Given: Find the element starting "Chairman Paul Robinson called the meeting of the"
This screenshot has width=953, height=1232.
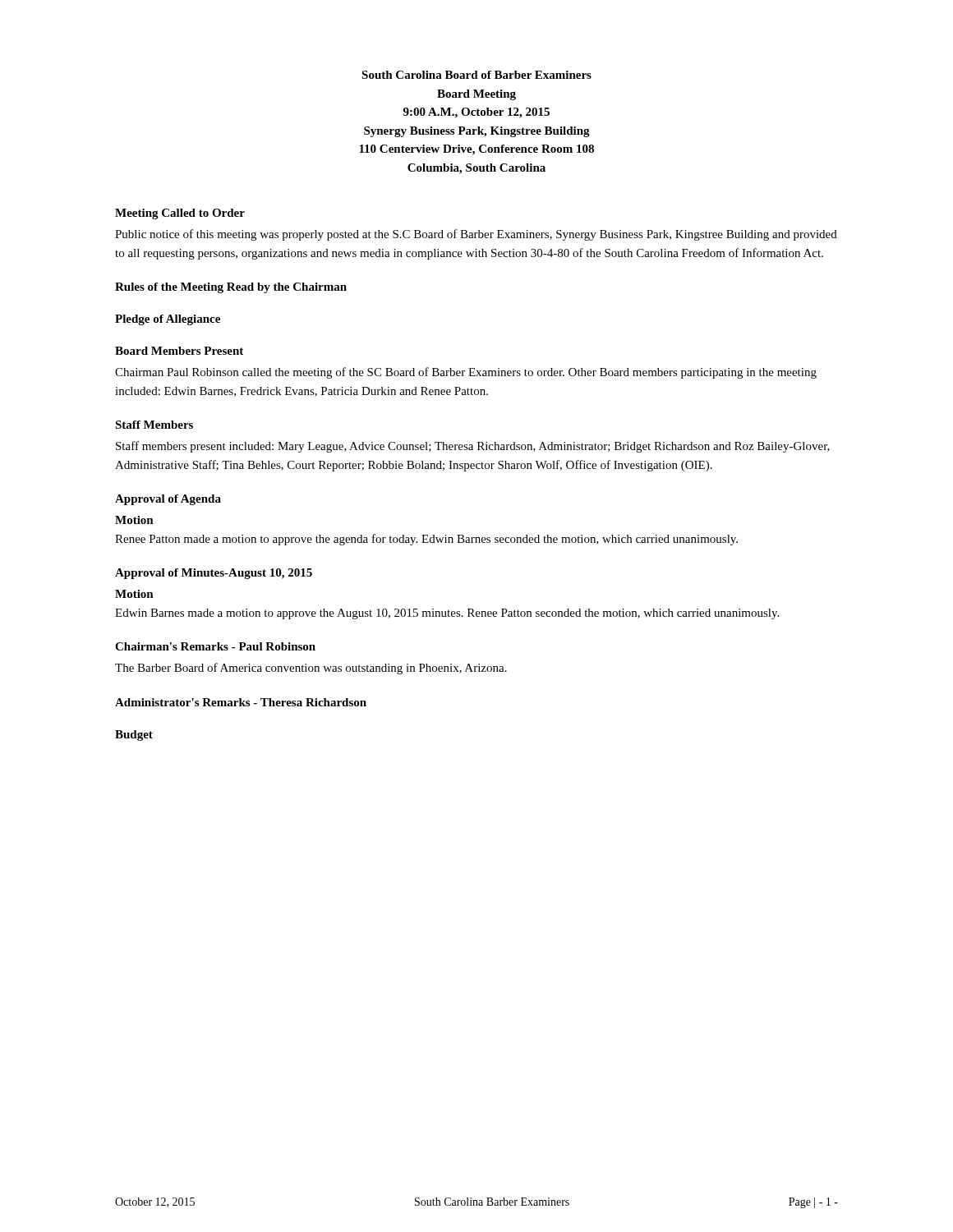Looking at the screenshot, I should click(466, 381).
